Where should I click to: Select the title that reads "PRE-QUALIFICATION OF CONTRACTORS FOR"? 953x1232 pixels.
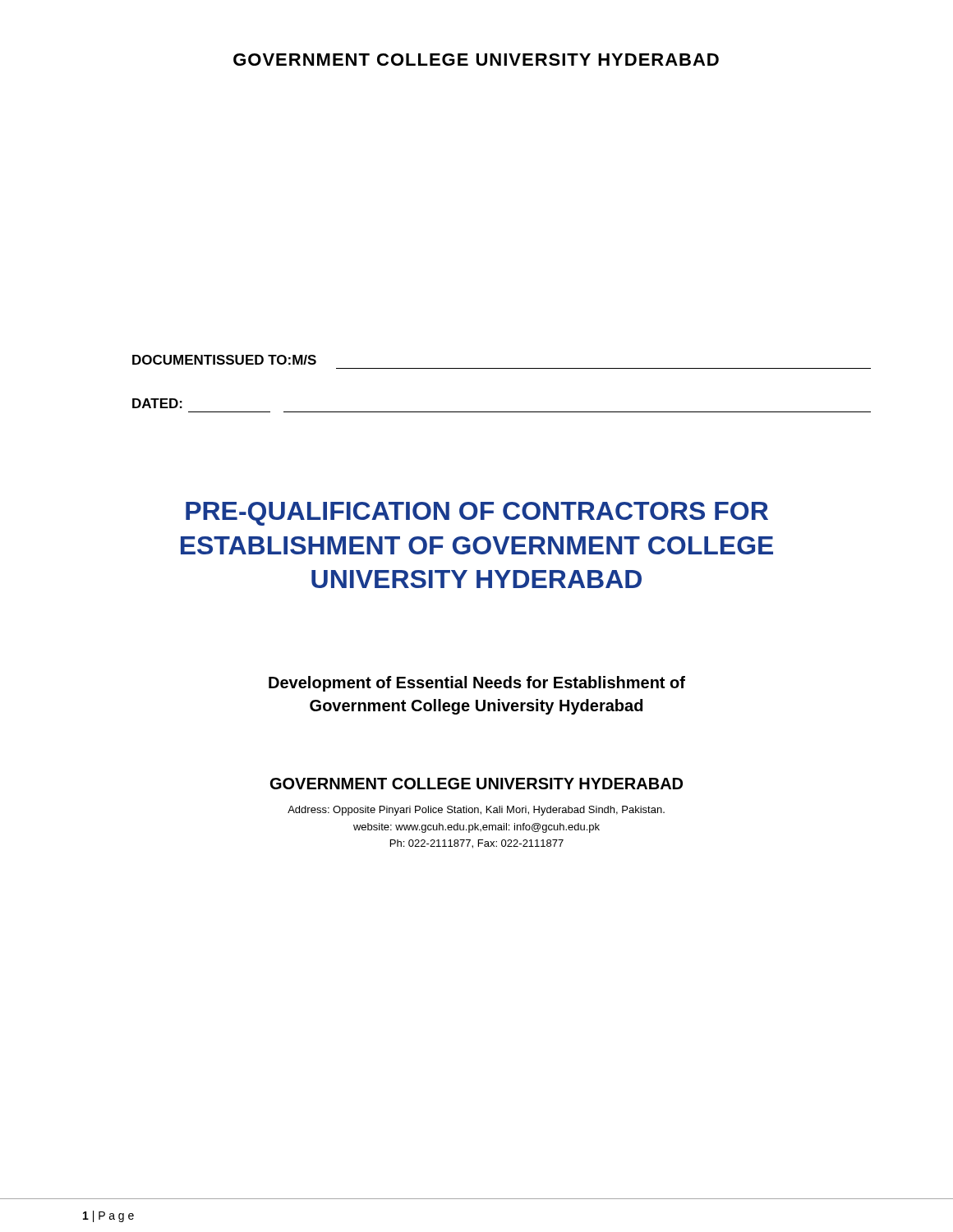pyautogui.click(x=476, y=546)
